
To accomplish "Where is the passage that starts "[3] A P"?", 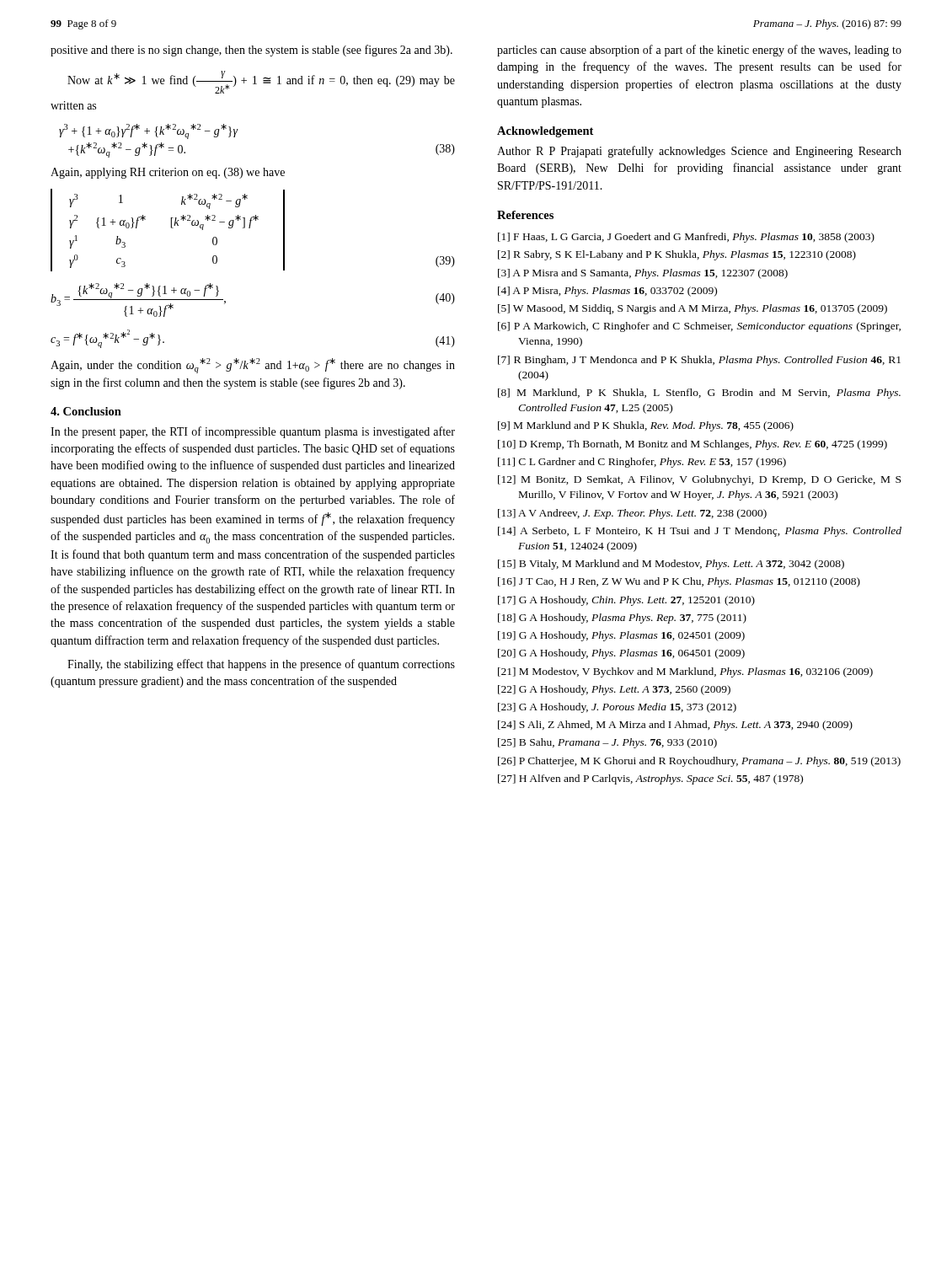I will pyautogui.click(x=699, y=273).
